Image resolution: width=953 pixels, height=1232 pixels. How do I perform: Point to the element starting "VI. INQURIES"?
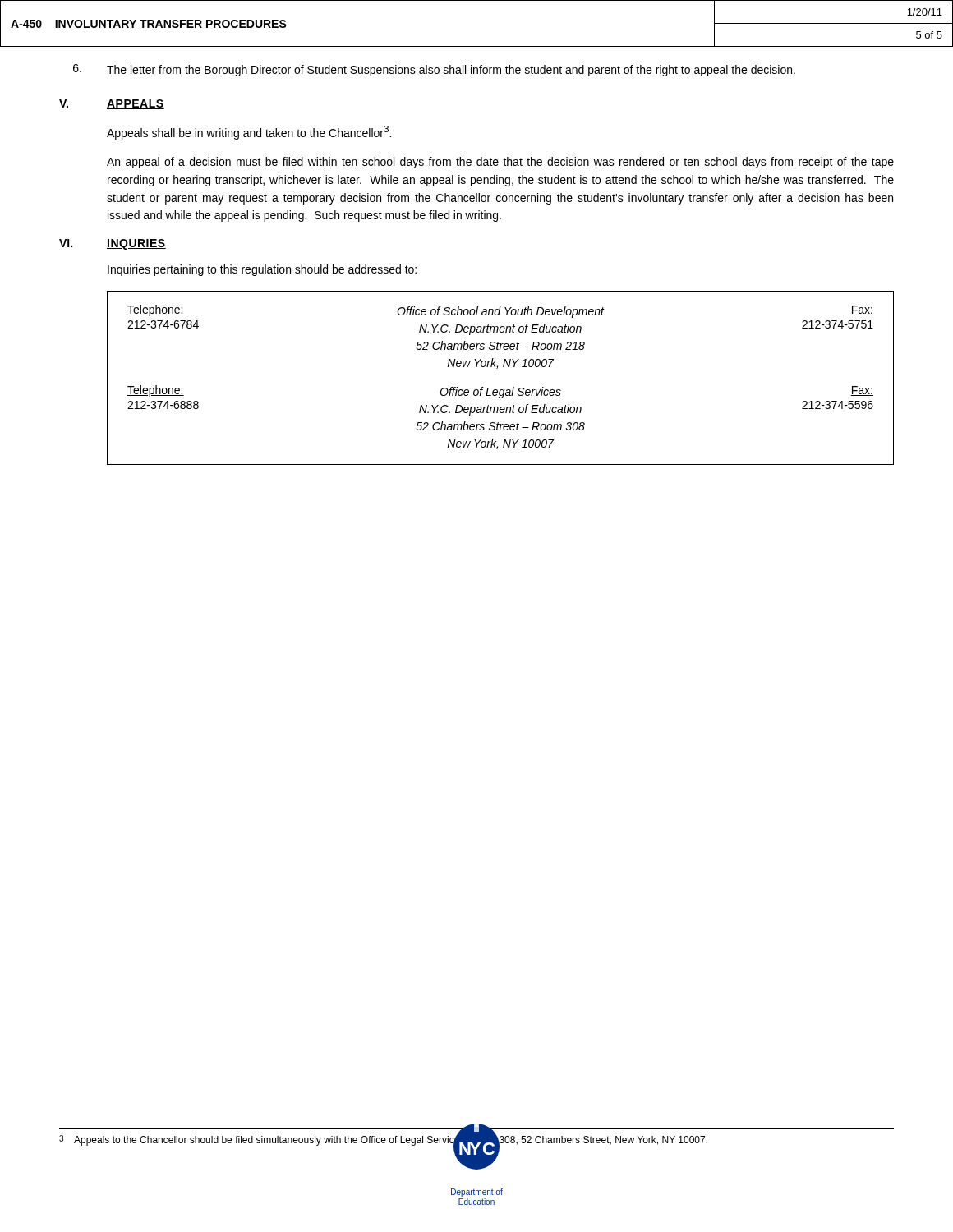pos(113,244)
